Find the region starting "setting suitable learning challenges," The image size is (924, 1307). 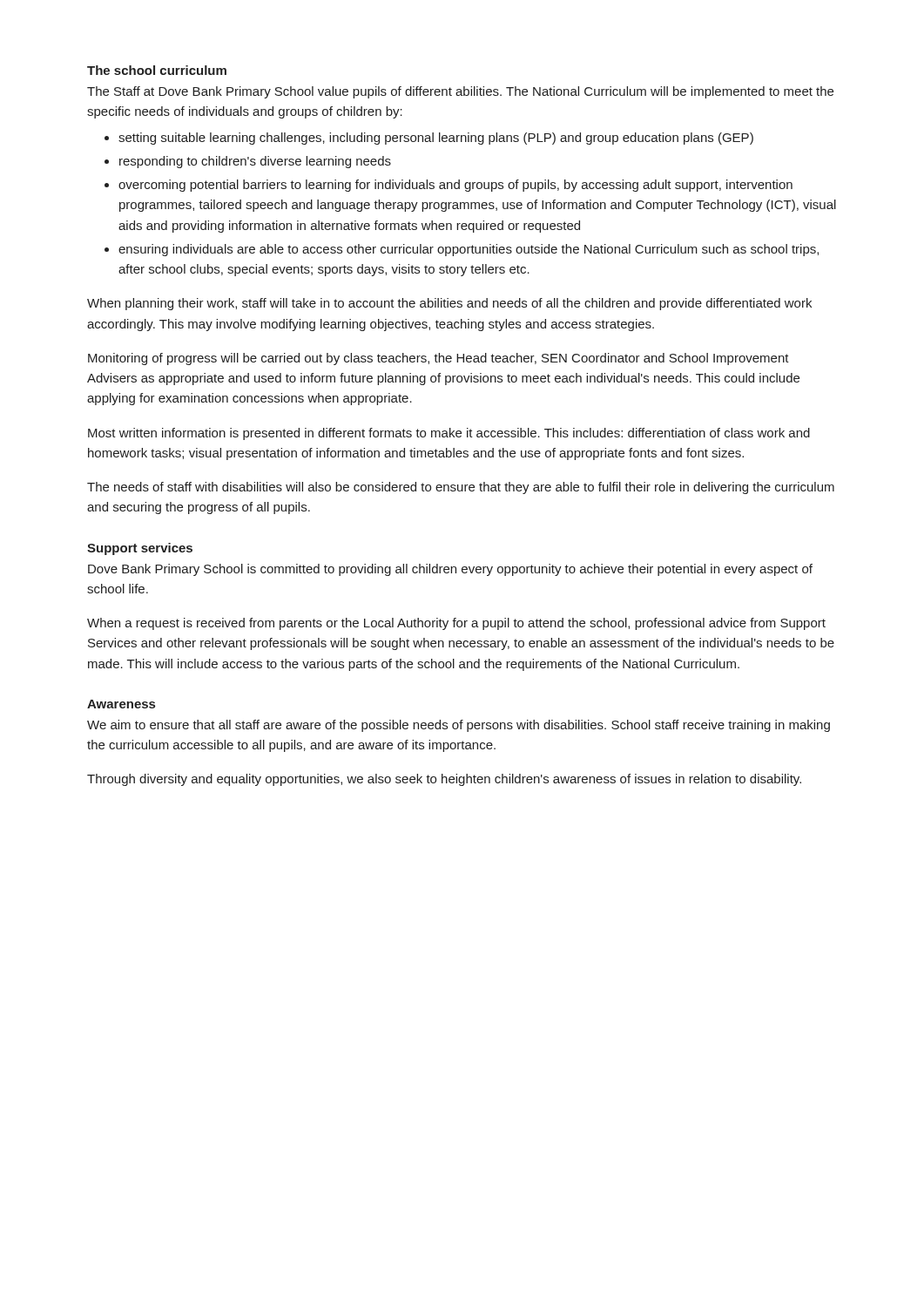pyautogui.click(x=436, y=137)
